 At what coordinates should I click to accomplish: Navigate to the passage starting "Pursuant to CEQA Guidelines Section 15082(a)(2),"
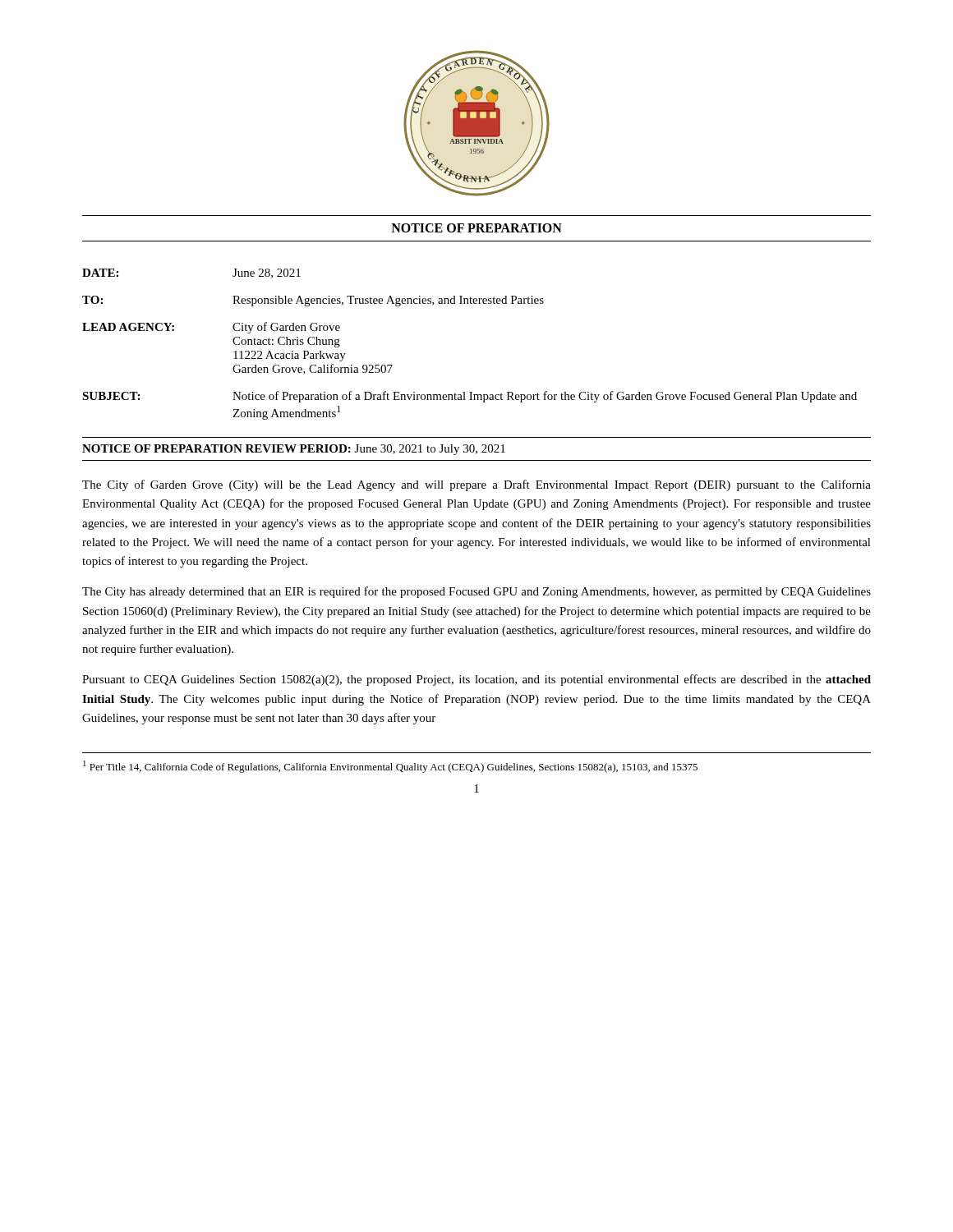coord(476,699)
